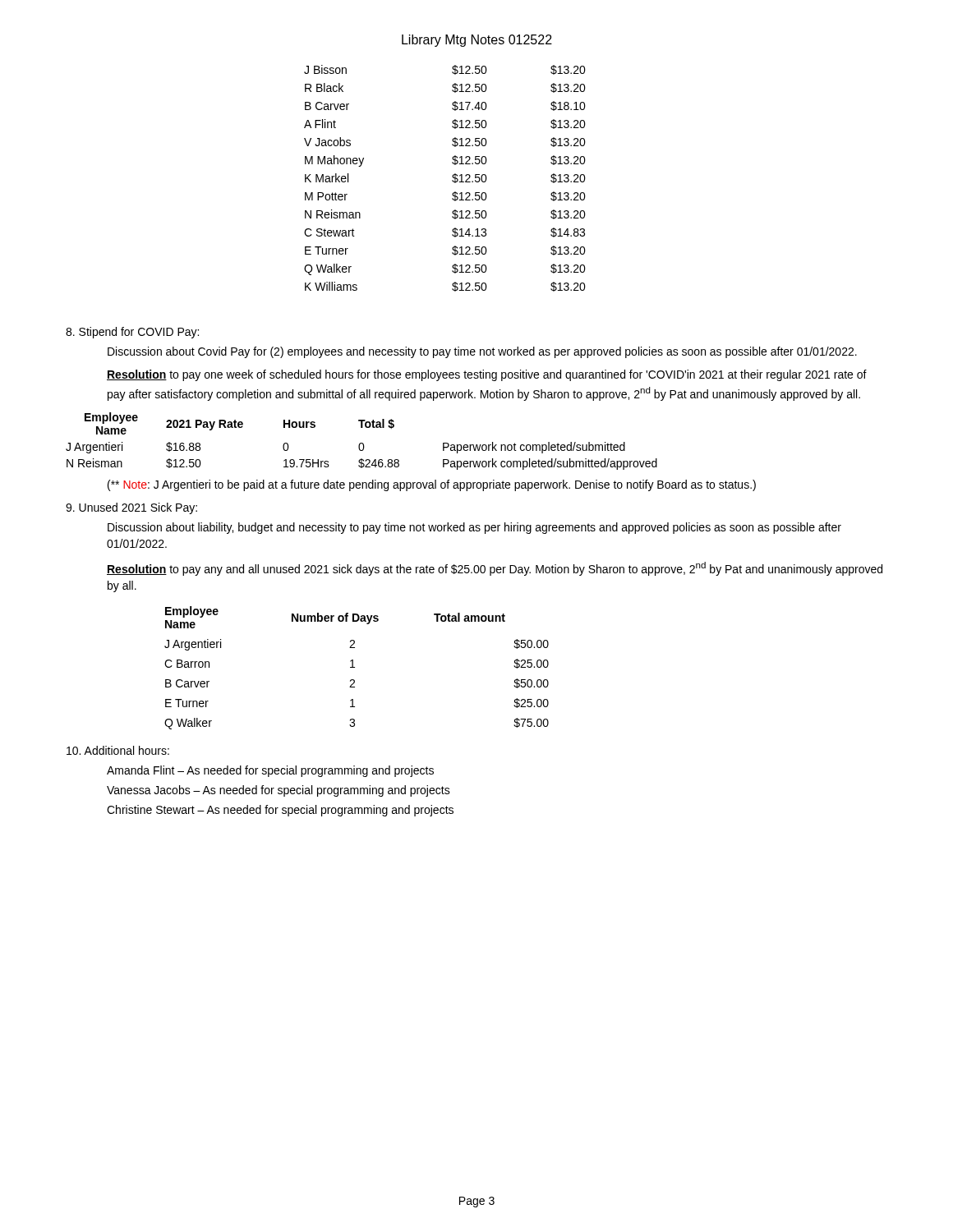This screenshot has width=953, height=1232.
Task: Select the table that reads "Total $"
Action: tap(476, 440)
